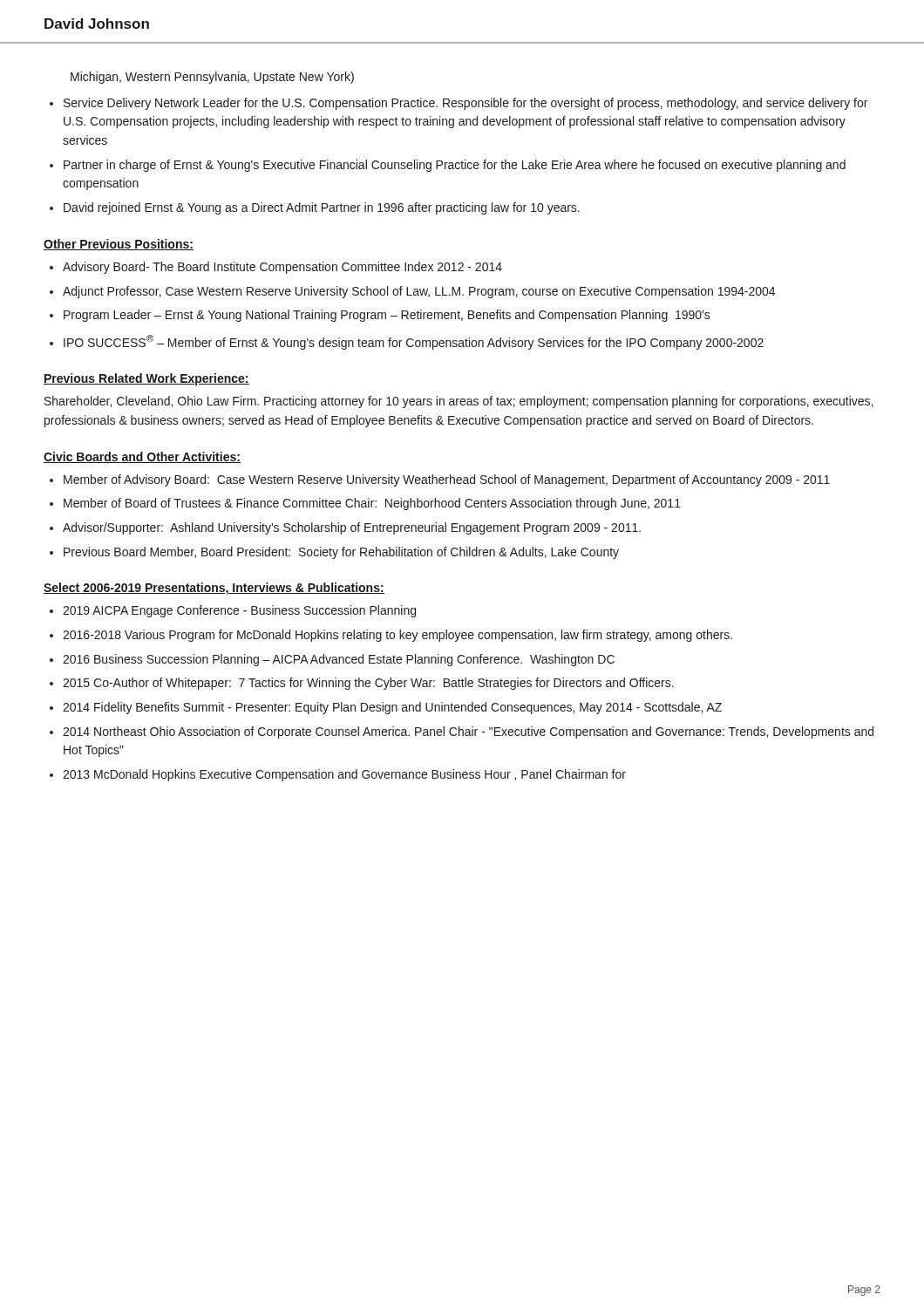
Task: Click on the element starting "2015 Co-Author of Whitepaper: 7 Tactics"
Action: (x=369, y=683)
